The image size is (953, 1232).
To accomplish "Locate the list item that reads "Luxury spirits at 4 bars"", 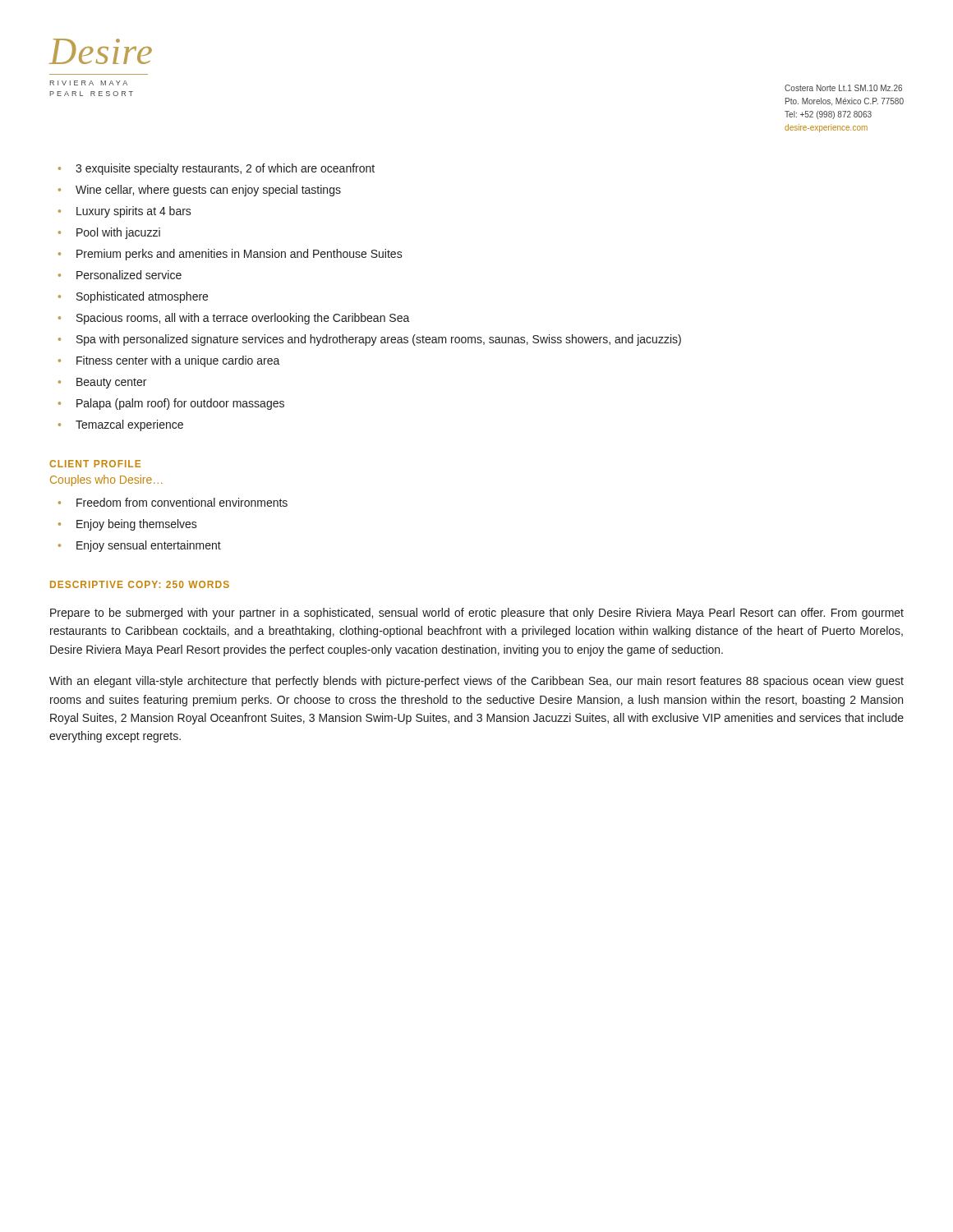I will 133,211.
